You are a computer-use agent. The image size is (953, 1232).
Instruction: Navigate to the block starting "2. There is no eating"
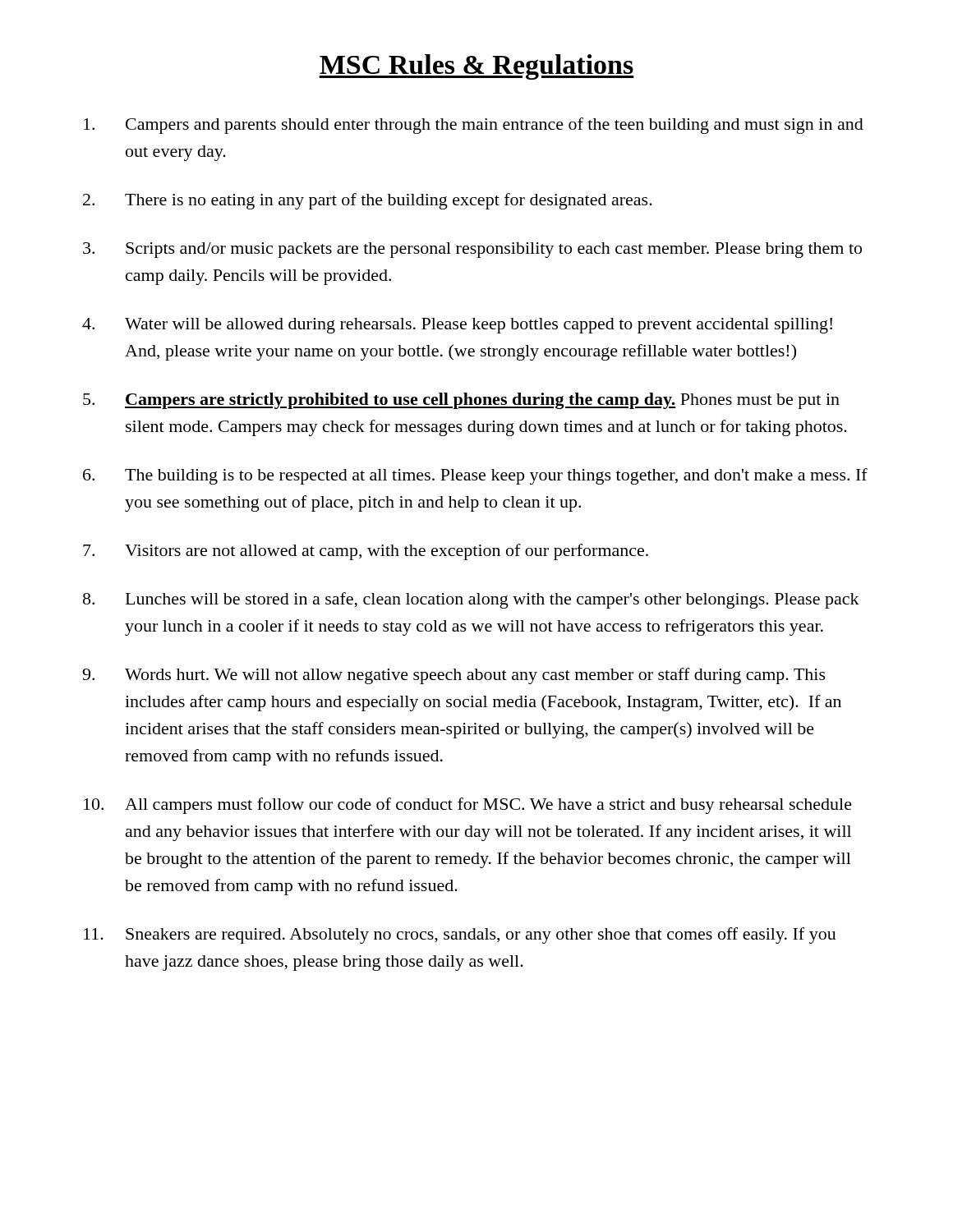click(x=476, y=199)
